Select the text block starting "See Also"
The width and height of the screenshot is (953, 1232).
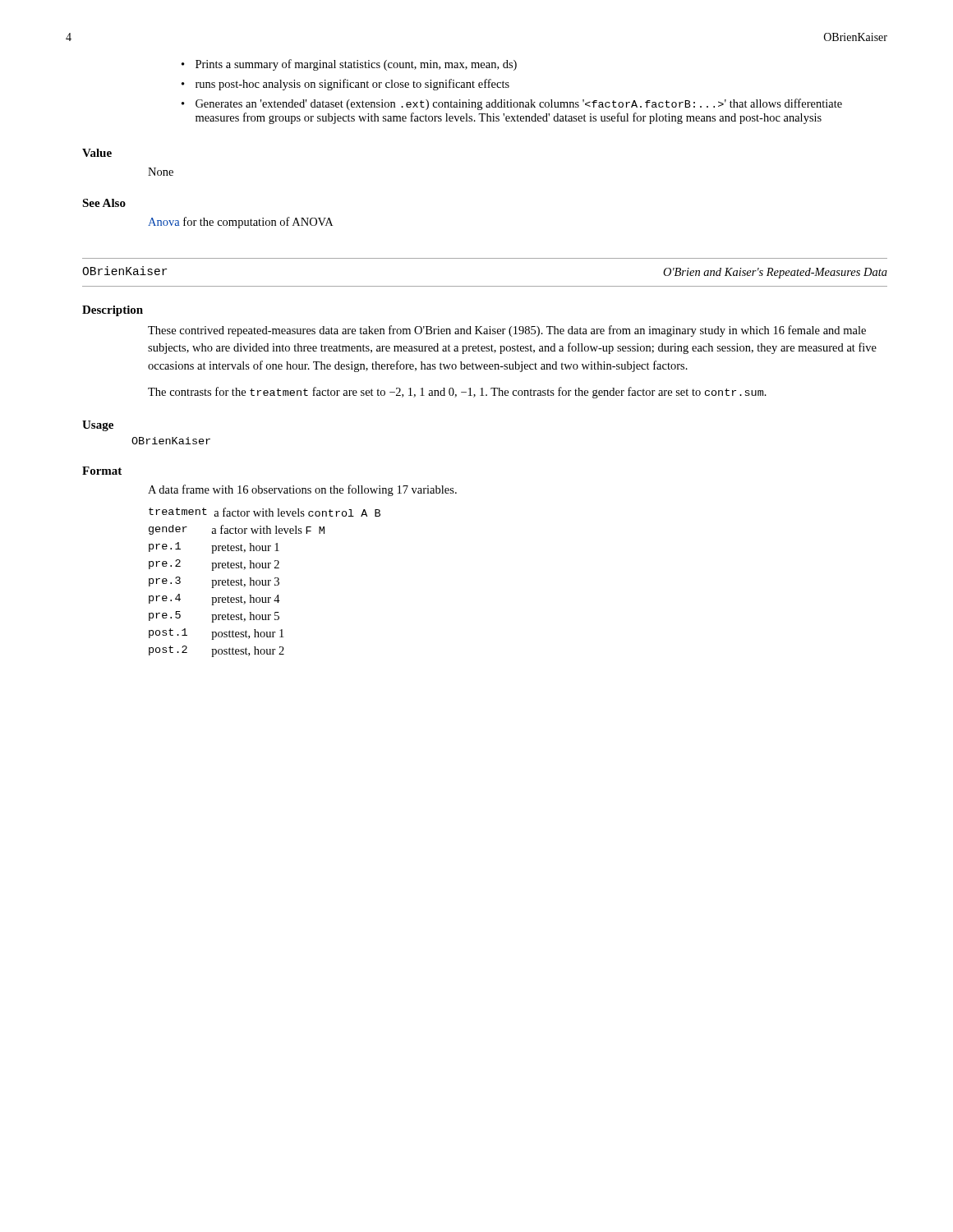(x=104, y=203)
